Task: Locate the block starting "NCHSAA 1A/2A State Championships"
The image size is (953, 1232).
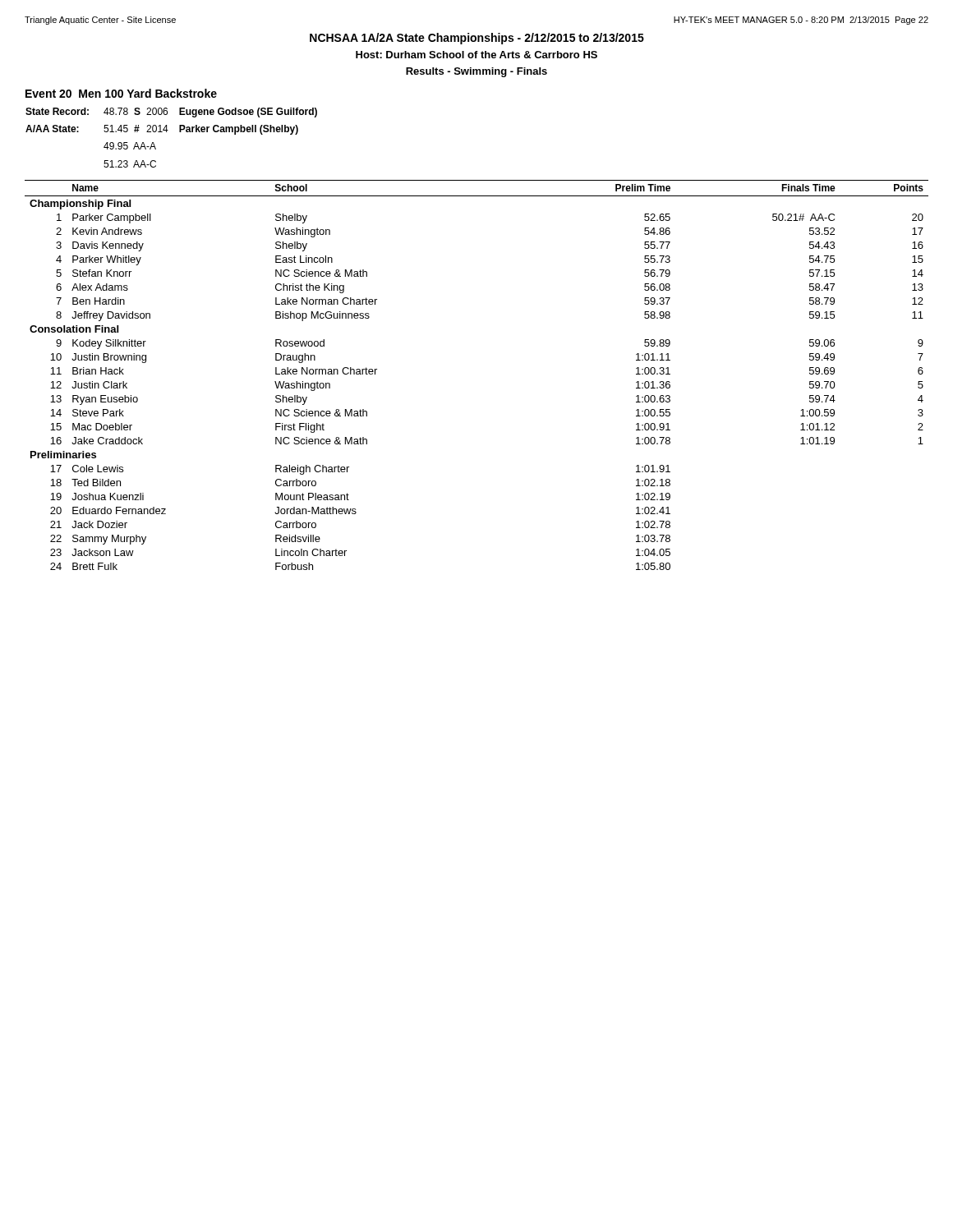Action: click(x=476, y=38)
